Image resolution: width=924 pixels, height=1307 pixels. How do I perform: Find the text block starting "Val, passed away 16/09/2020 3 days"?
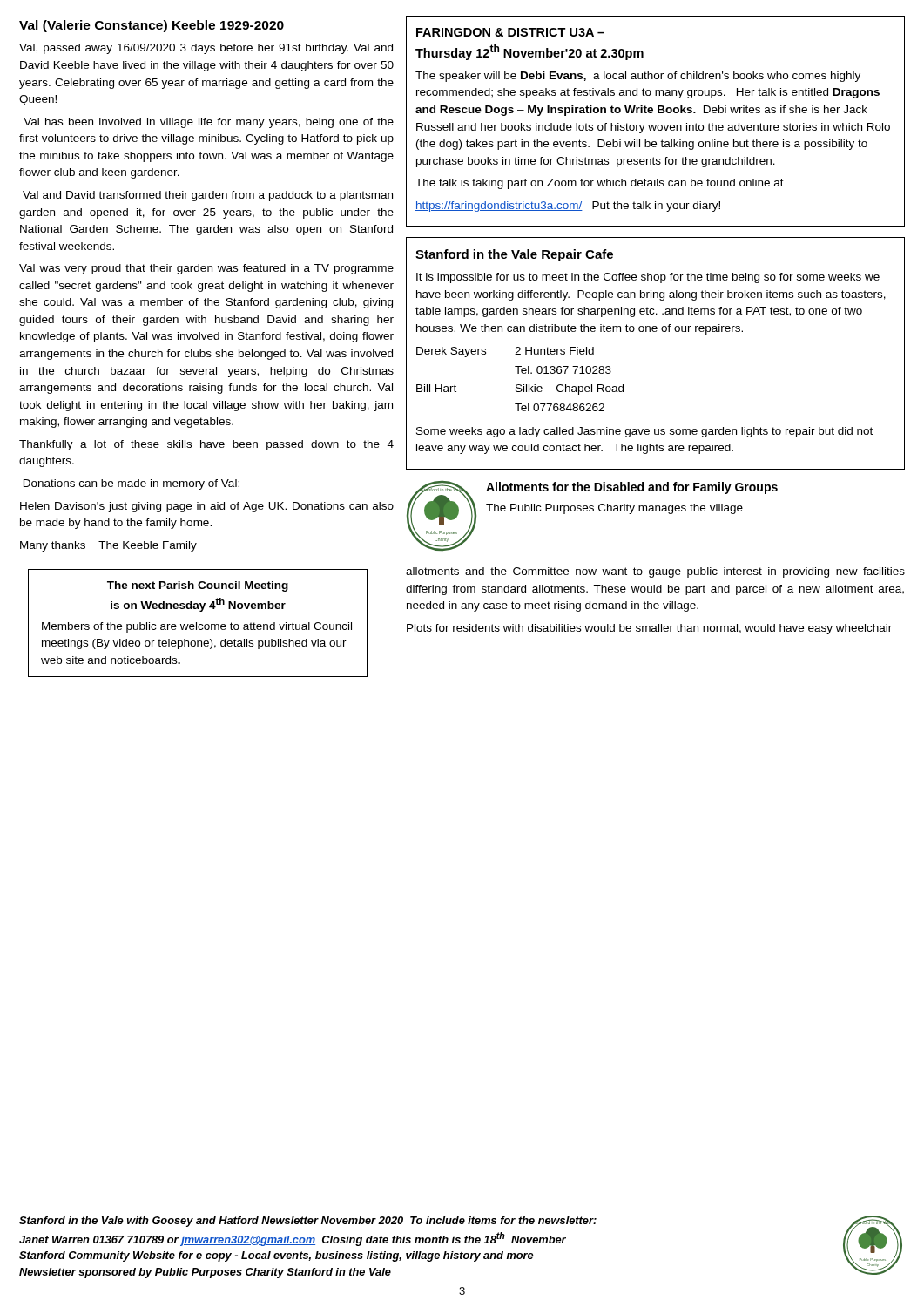pyautogui.click(x=206, y=297)
